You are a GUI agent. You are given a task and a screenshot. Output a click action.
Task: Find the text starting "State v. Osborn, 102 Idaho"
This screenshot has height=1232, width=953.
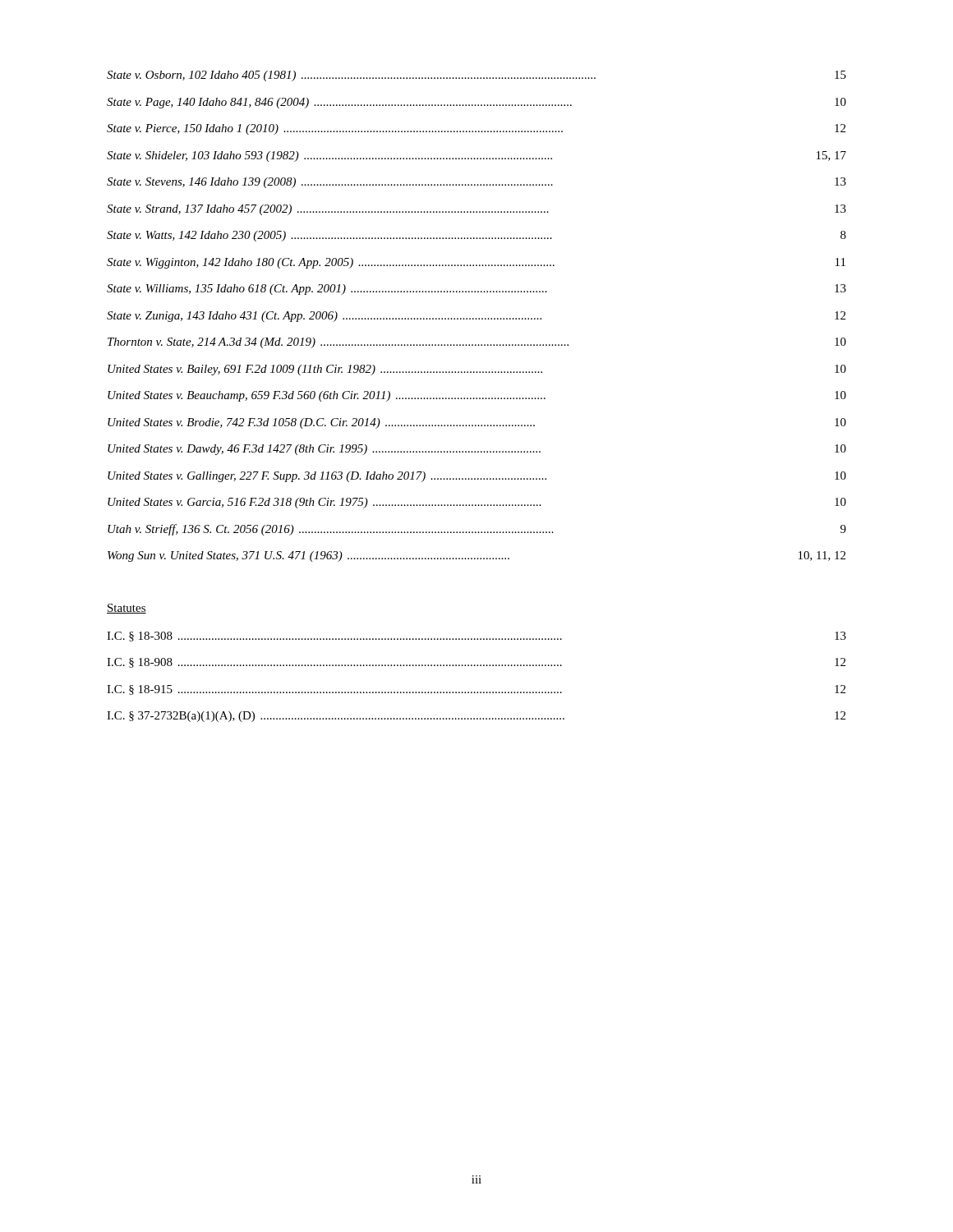pos(476,75)
